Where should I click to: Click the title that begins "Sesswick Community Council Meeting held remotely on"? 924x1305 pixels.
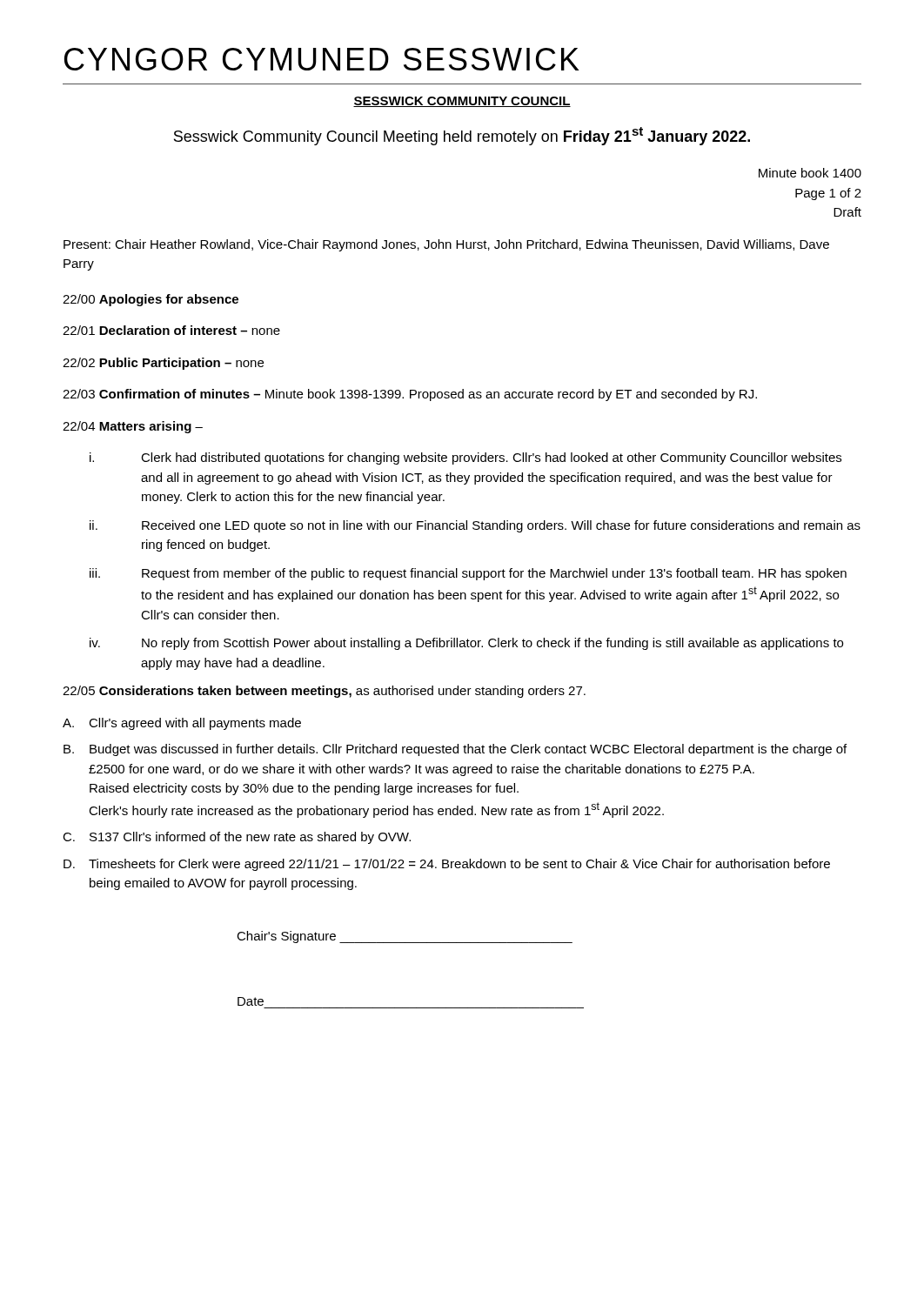pyautogui.click(x=462, y=135)
